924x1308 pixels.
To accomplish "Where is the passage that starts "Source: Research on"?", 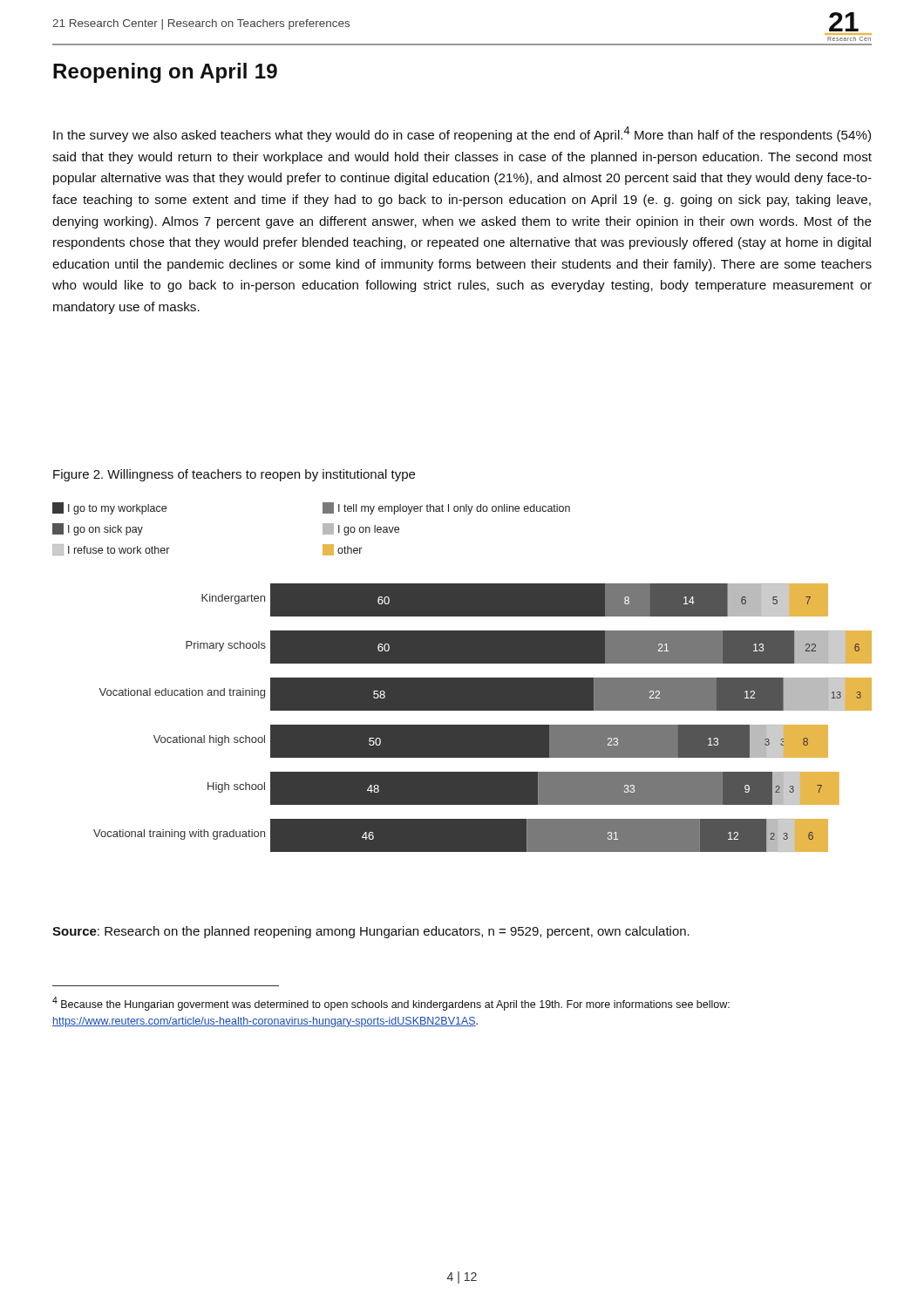I will click(x=371, y=931).
